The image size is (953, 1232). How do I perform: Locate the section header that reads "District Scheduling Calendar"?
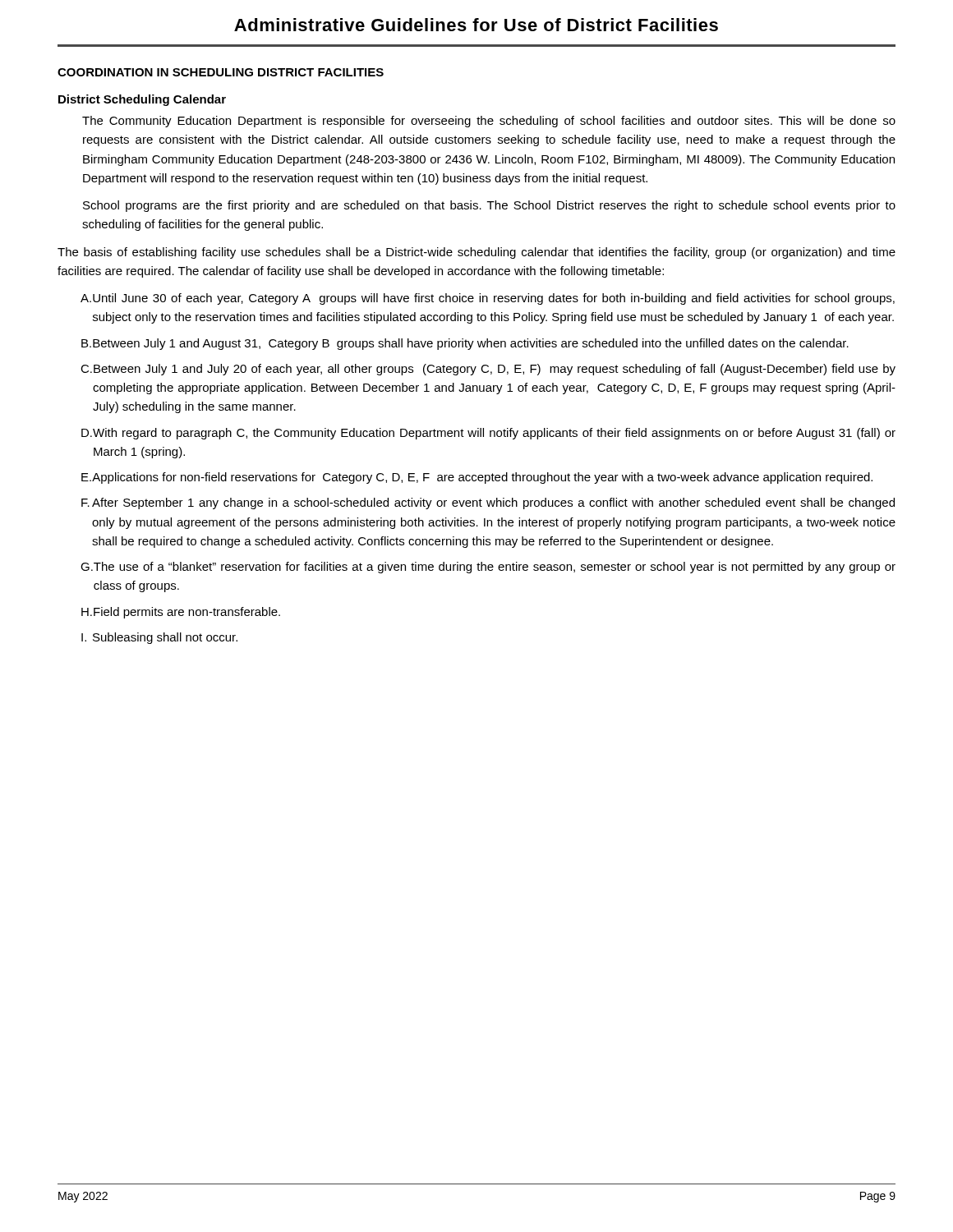coord(142,99)
